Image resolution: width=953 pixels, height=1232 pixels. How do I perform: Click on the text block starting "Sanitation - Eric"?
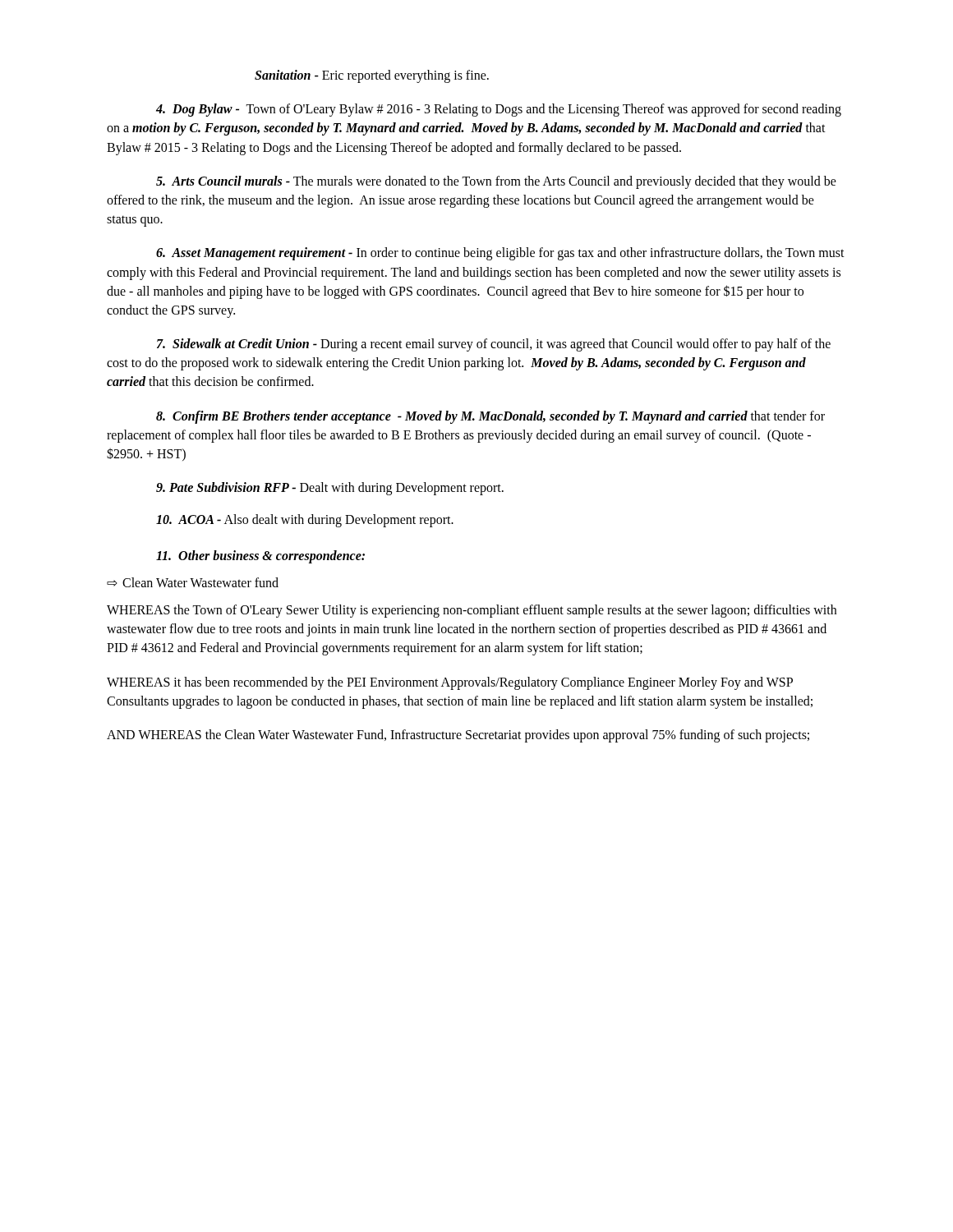[x=372, y=75]
